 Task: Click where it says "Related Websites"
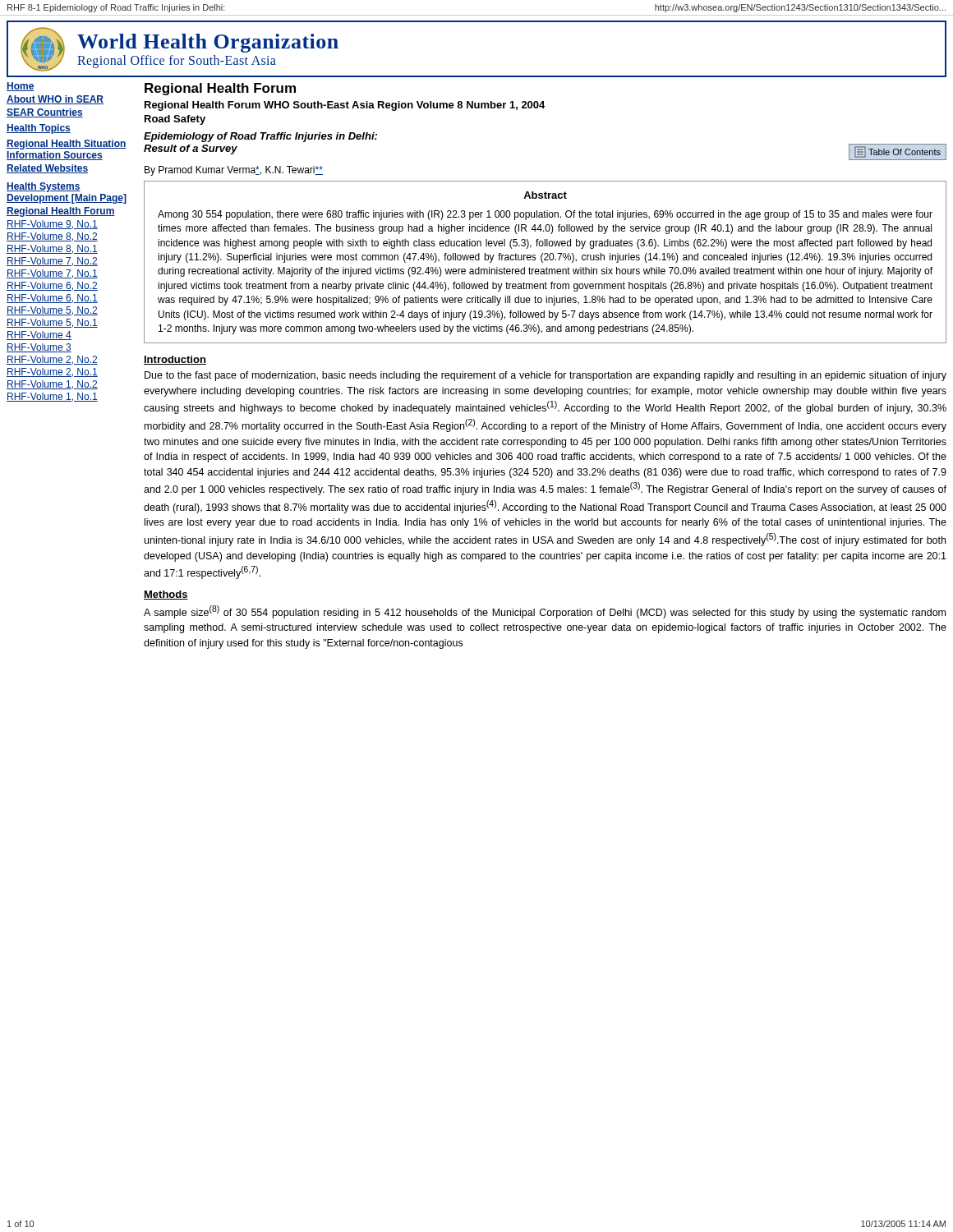(x=47, y=168)
